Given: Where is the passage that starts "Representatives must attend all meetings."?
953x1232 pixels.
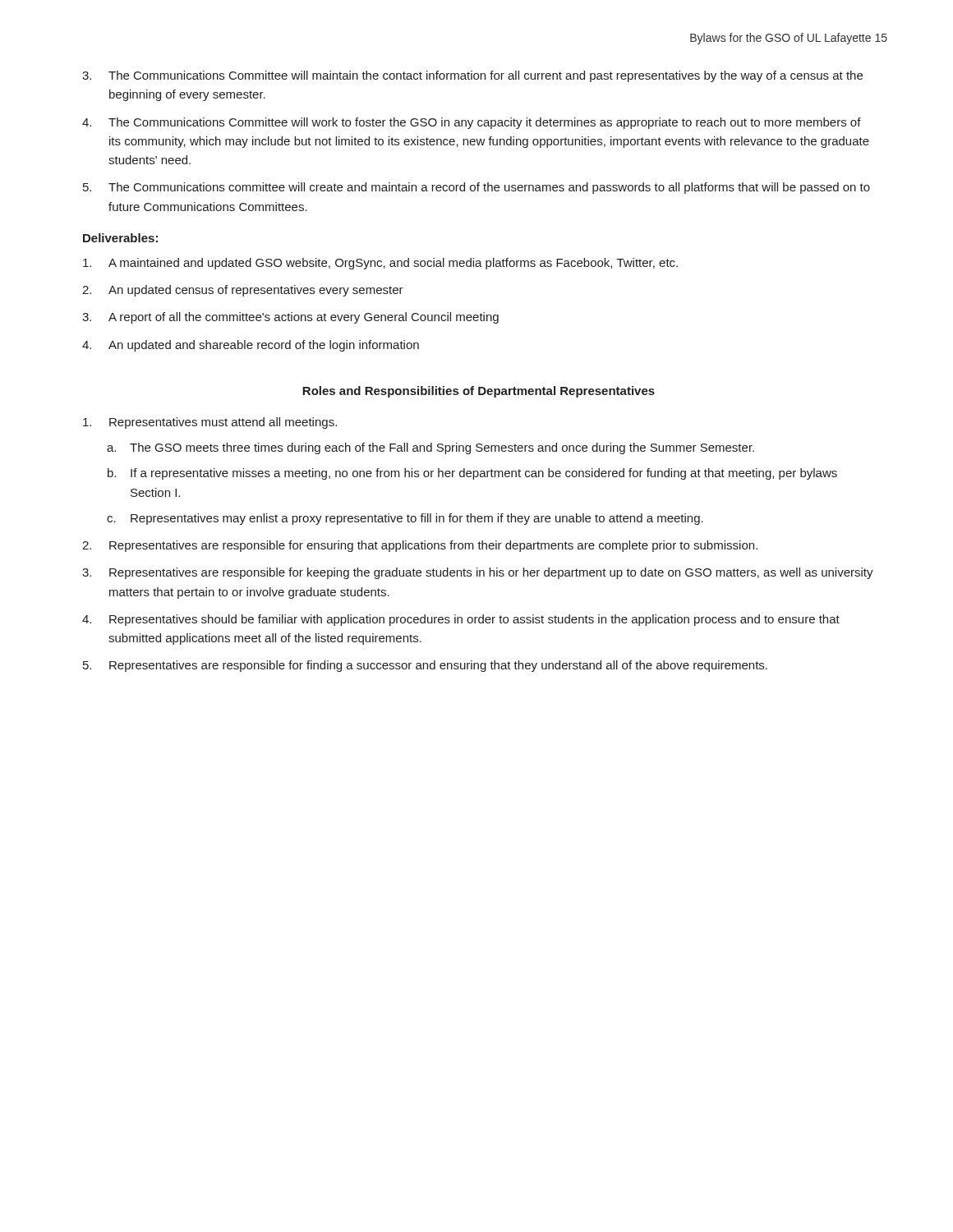Looking at the screenshot, I should 479,470.
